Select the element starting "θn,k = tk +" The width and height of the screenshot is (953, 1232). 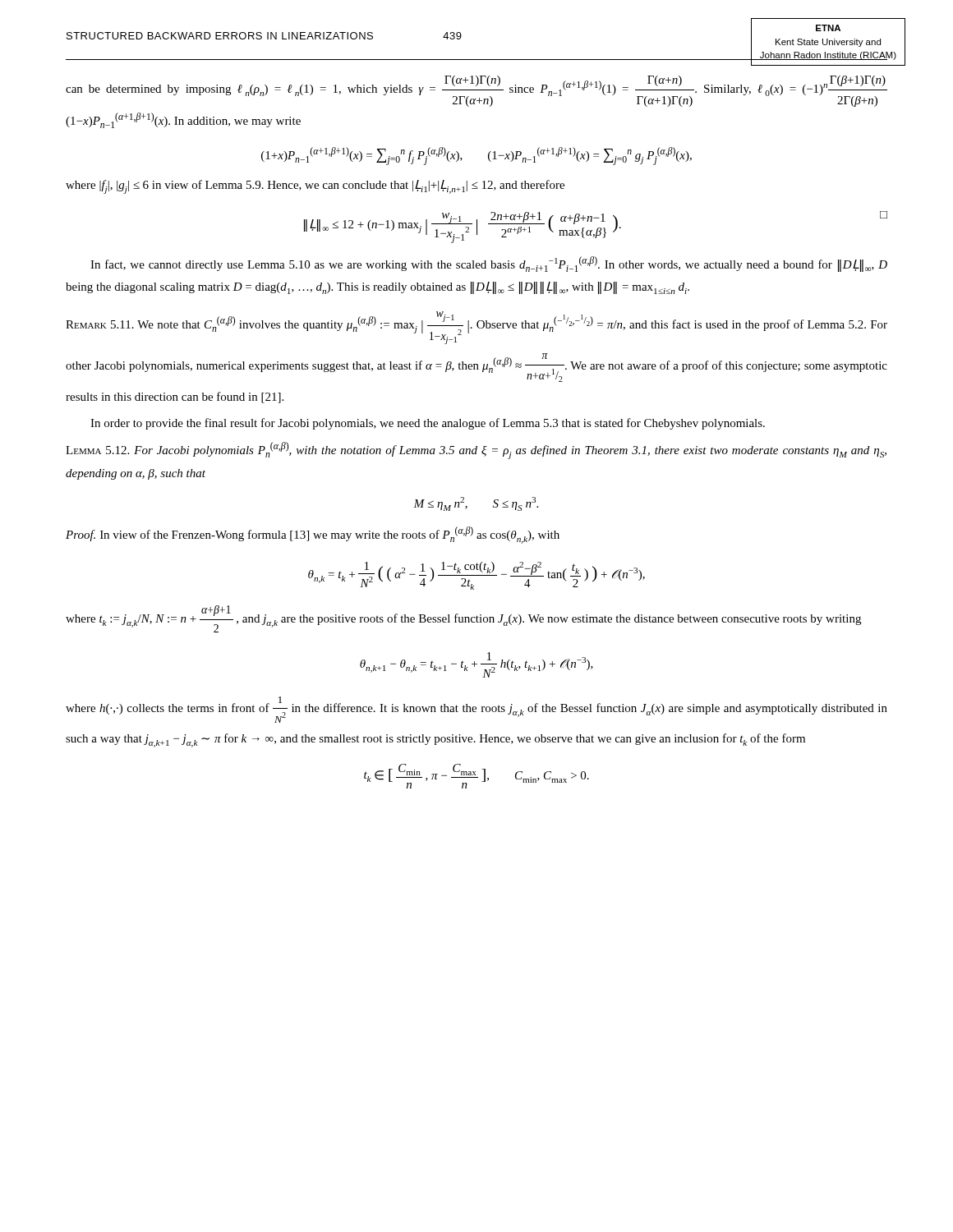click(476, 575)
